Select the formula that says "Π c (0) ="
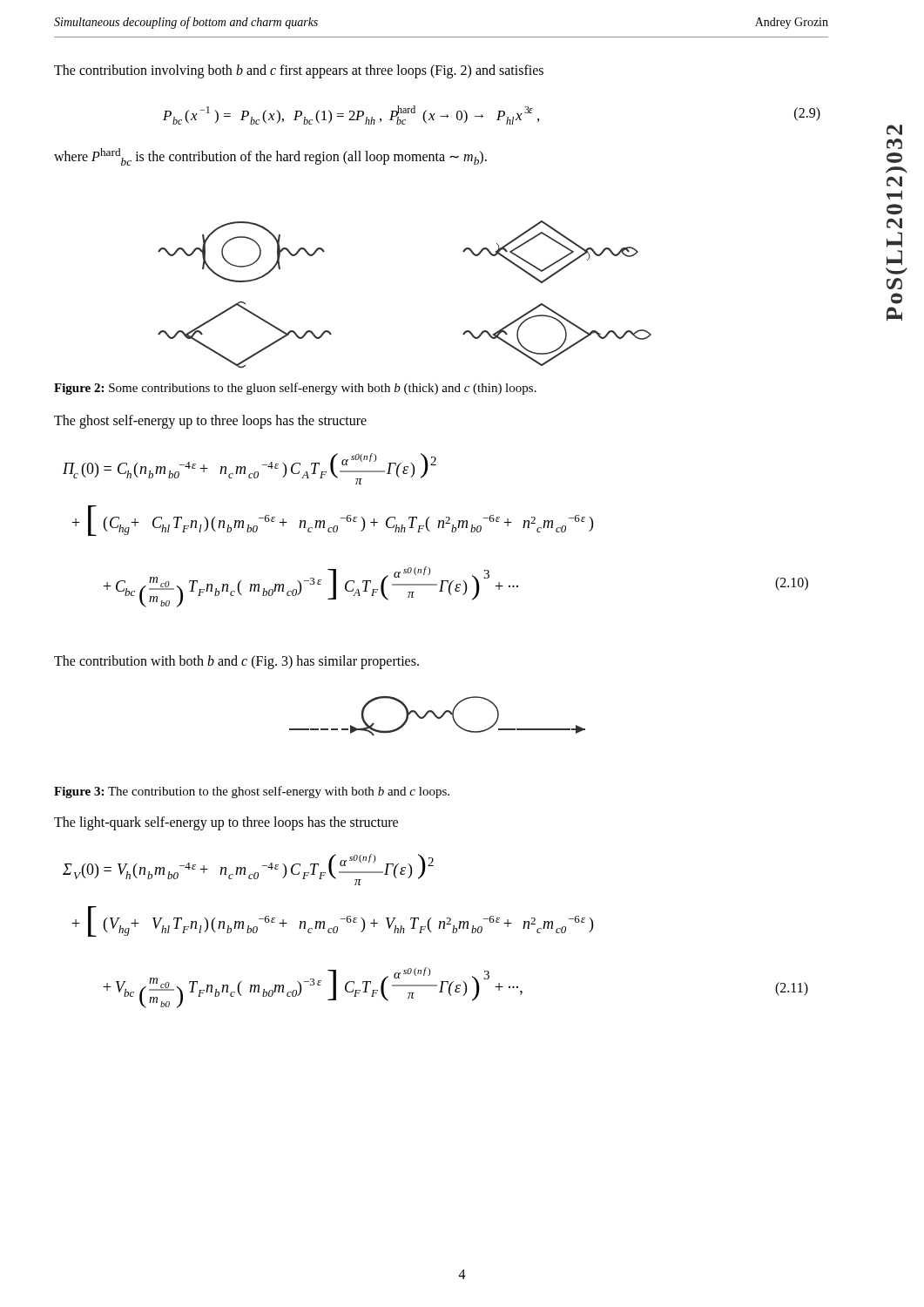Image resolution: width=924 pixels, height=1307 pixels. [437, 541]
